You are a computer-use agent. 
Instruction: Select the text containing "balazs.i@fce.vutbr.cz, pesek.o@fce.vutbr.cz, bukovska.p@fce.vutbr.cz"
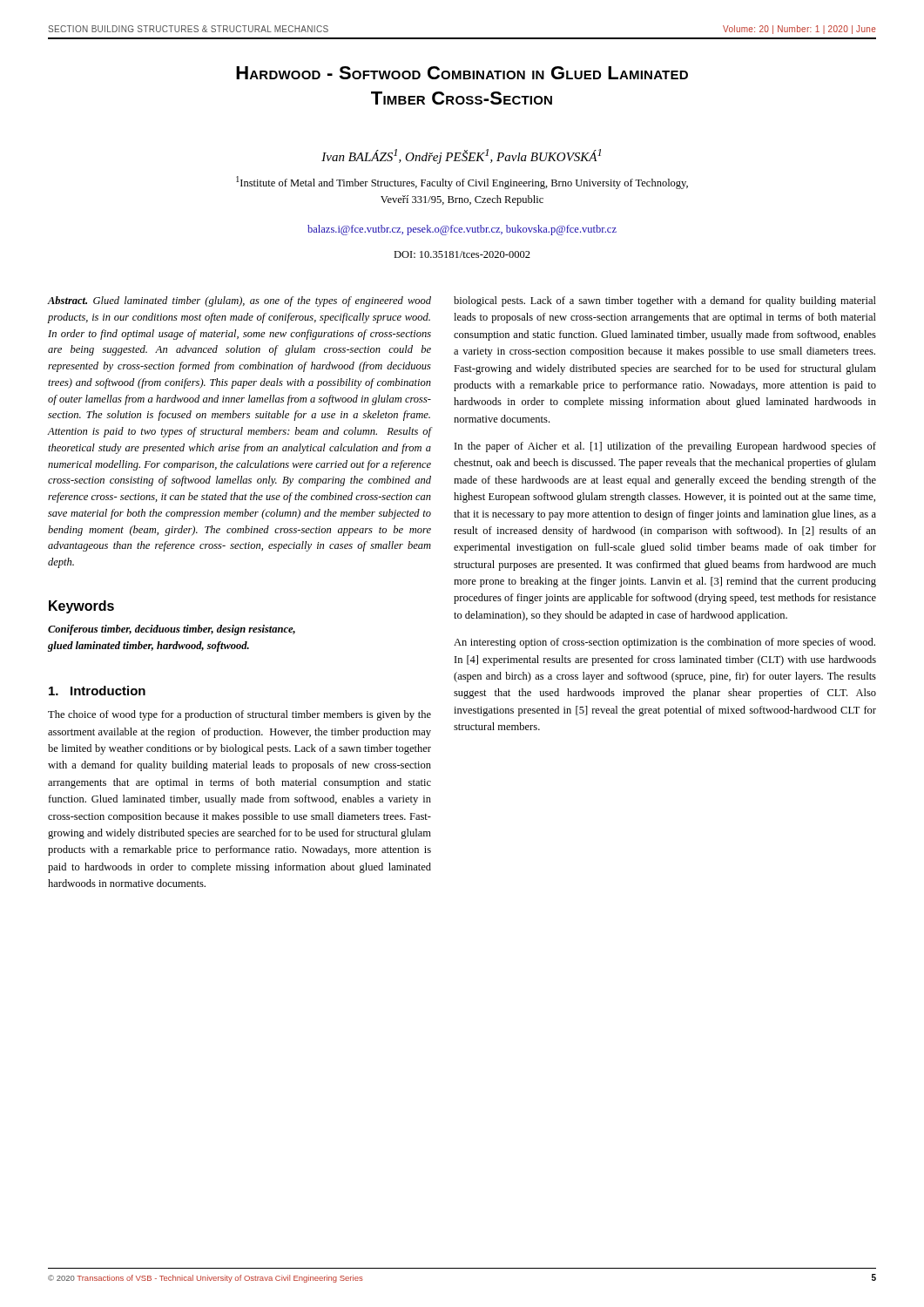pyautogui.click(x=462, y=229)
